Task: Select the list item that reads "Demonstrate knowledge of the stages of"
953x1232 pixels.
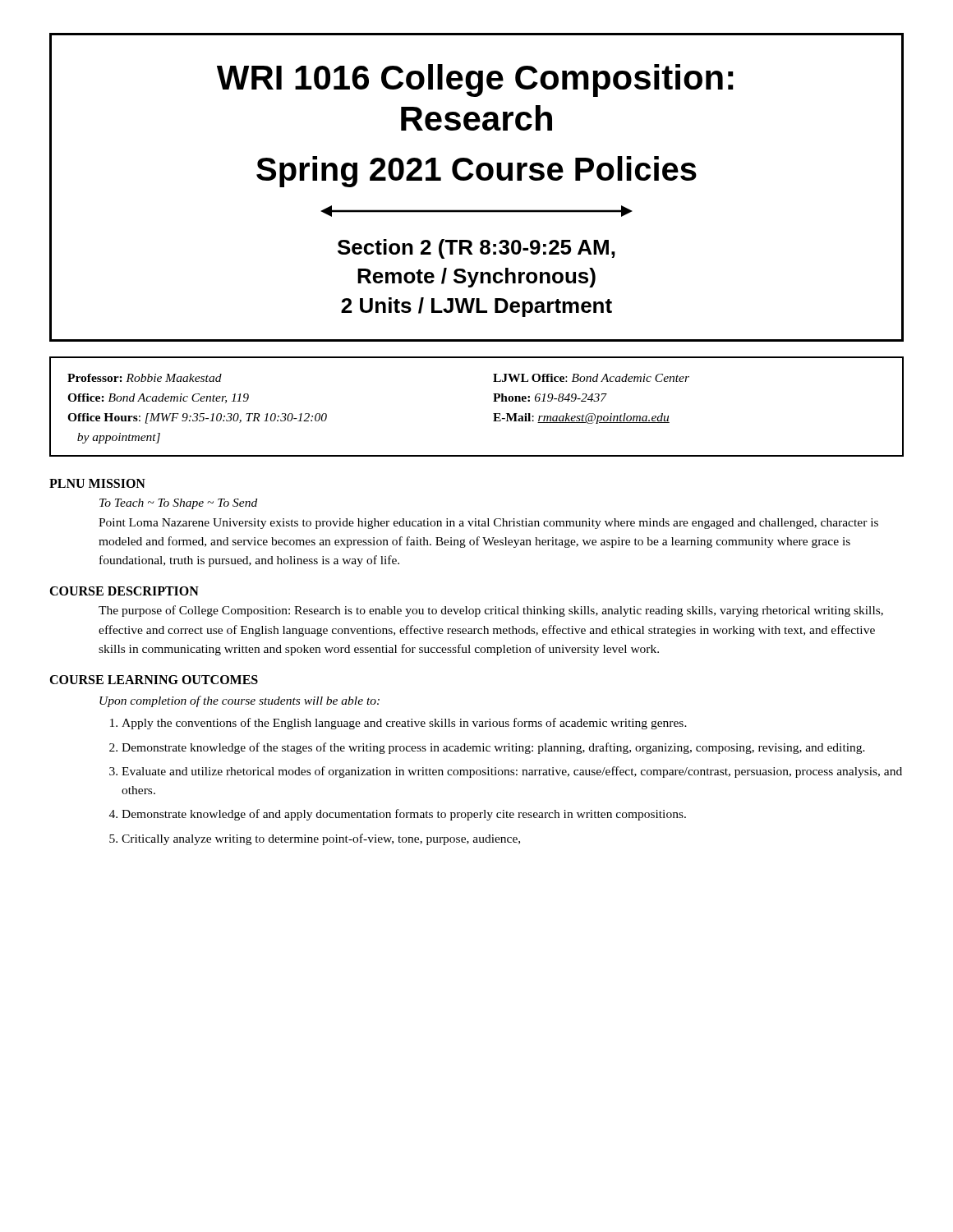Action: pos(494,747)
